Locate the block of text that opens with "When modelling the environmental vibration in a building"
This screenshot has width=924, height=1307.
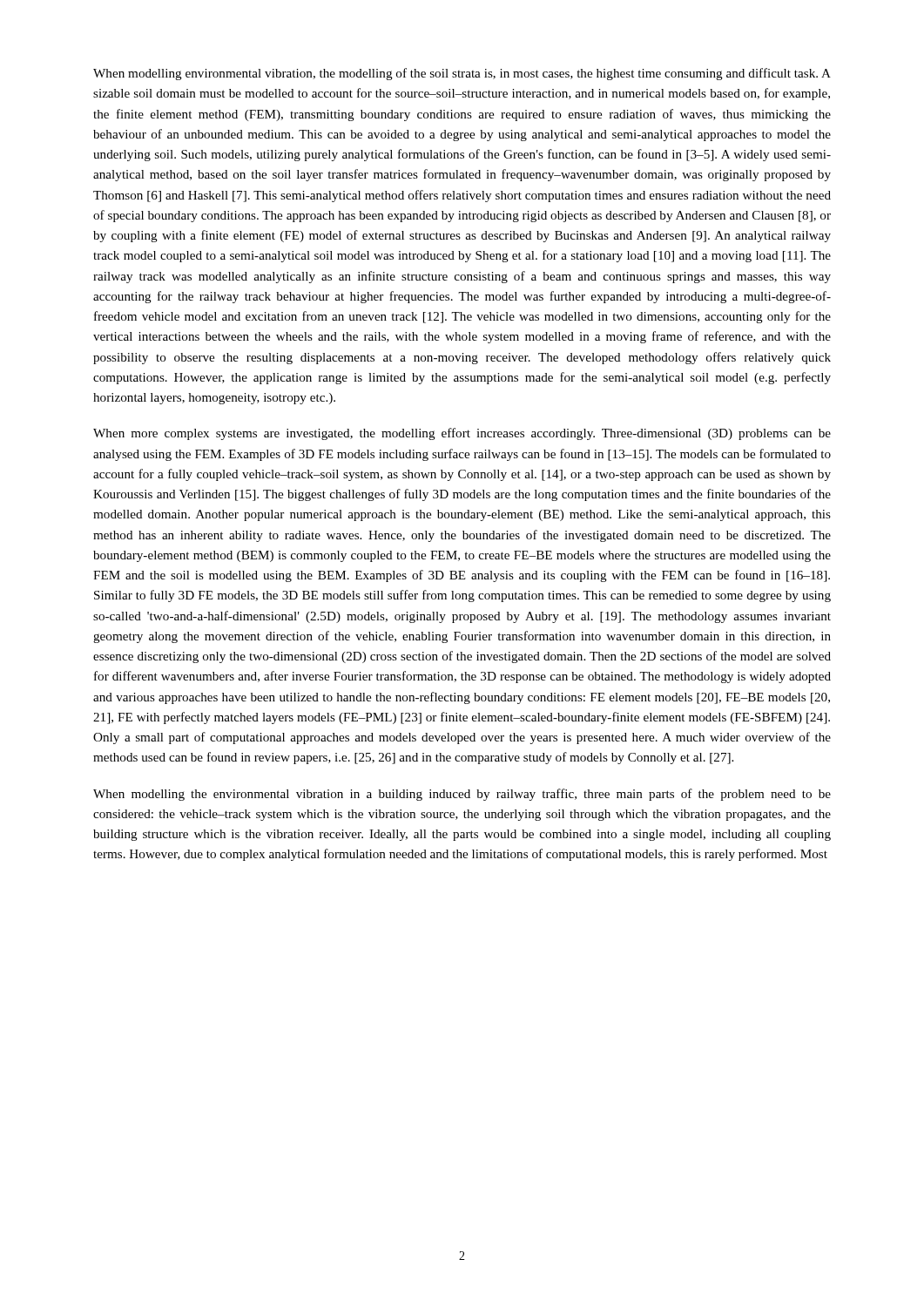coord(462,823)
